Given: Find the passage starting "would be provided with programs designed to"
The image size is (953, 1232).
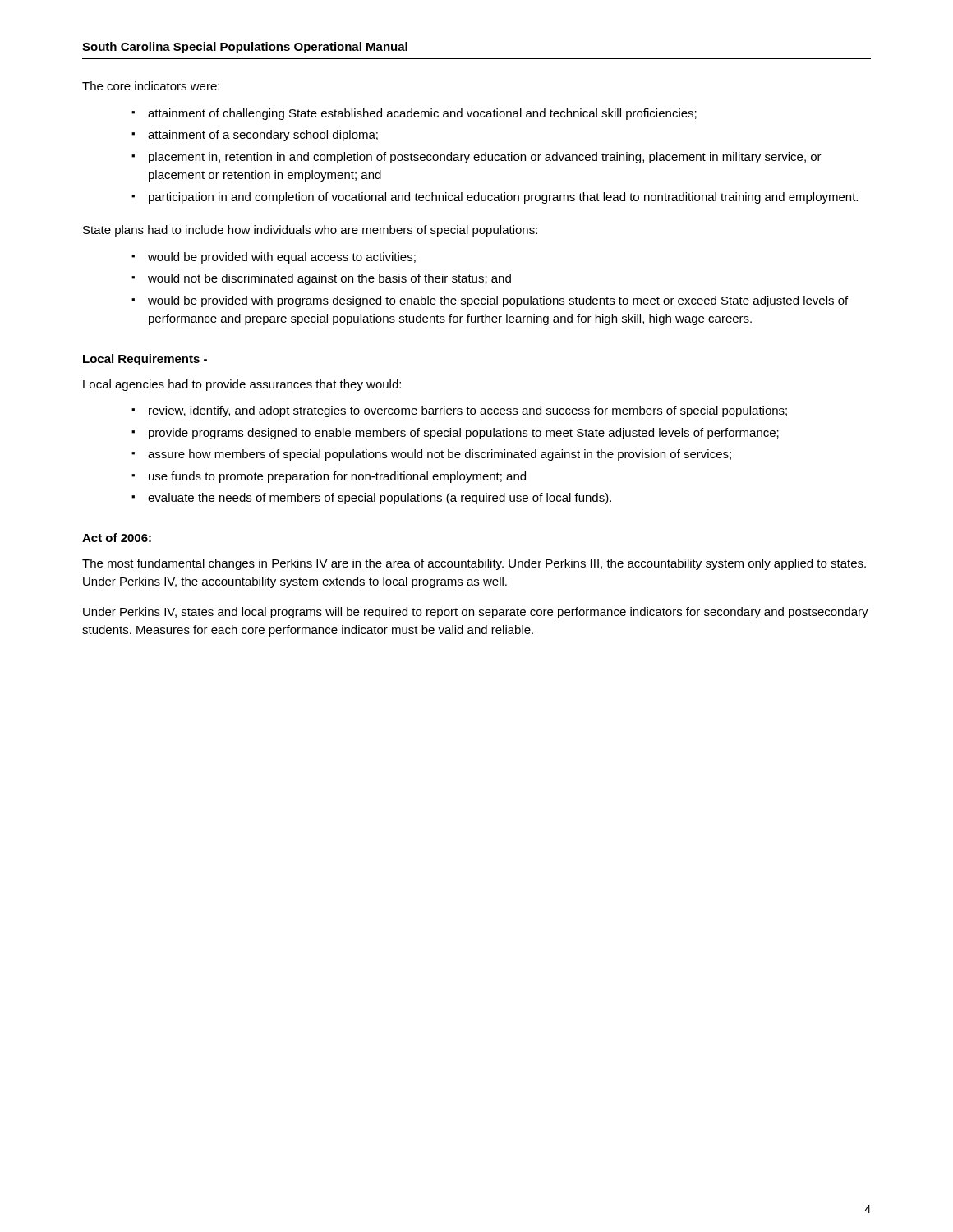Looking at the screenshot, I should 498,309.
